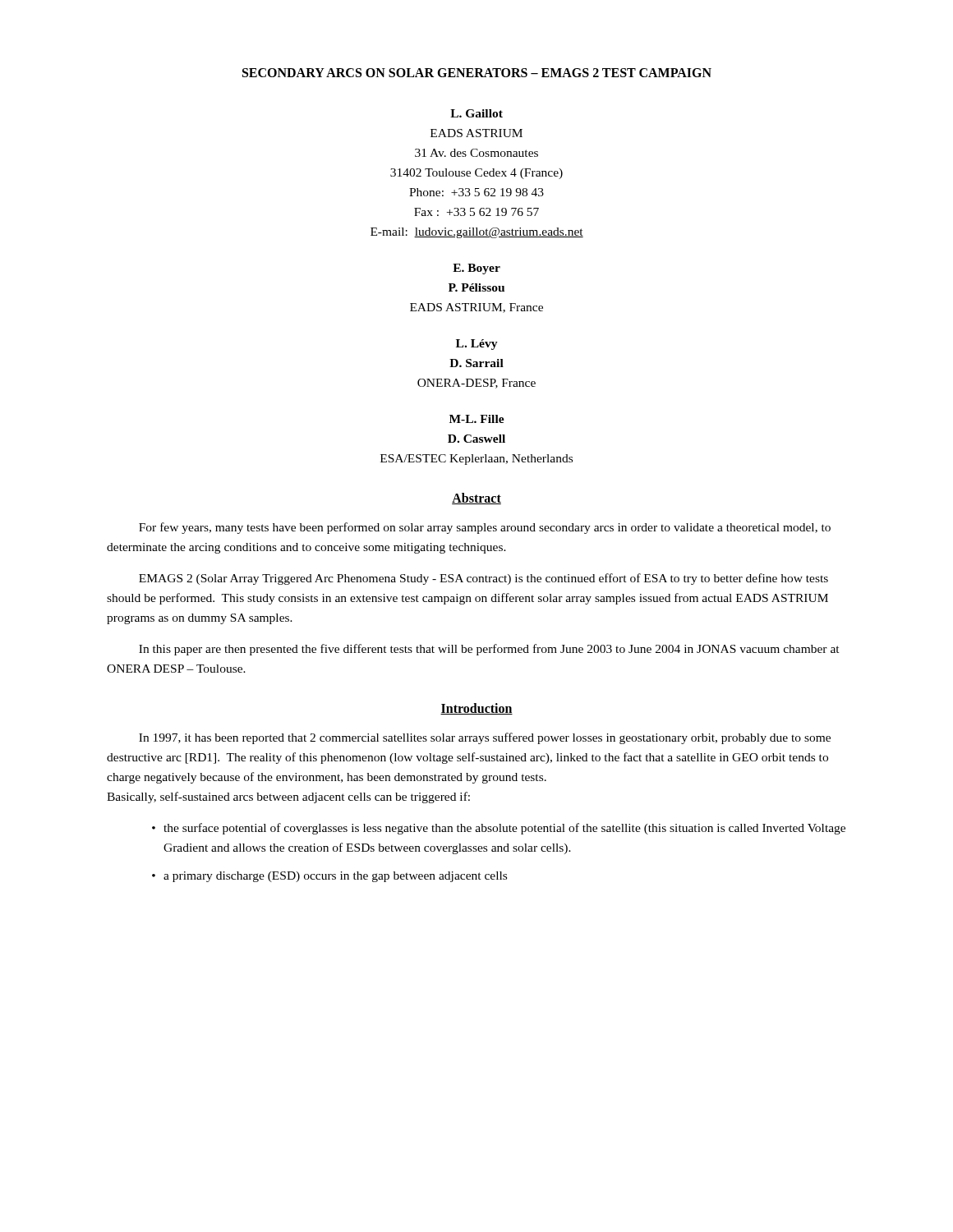Navigate to the text starting "EMAGS 2 (Solar Array Triggered Arc Phenomena"
953x1232 pixels.
[468, 598]
